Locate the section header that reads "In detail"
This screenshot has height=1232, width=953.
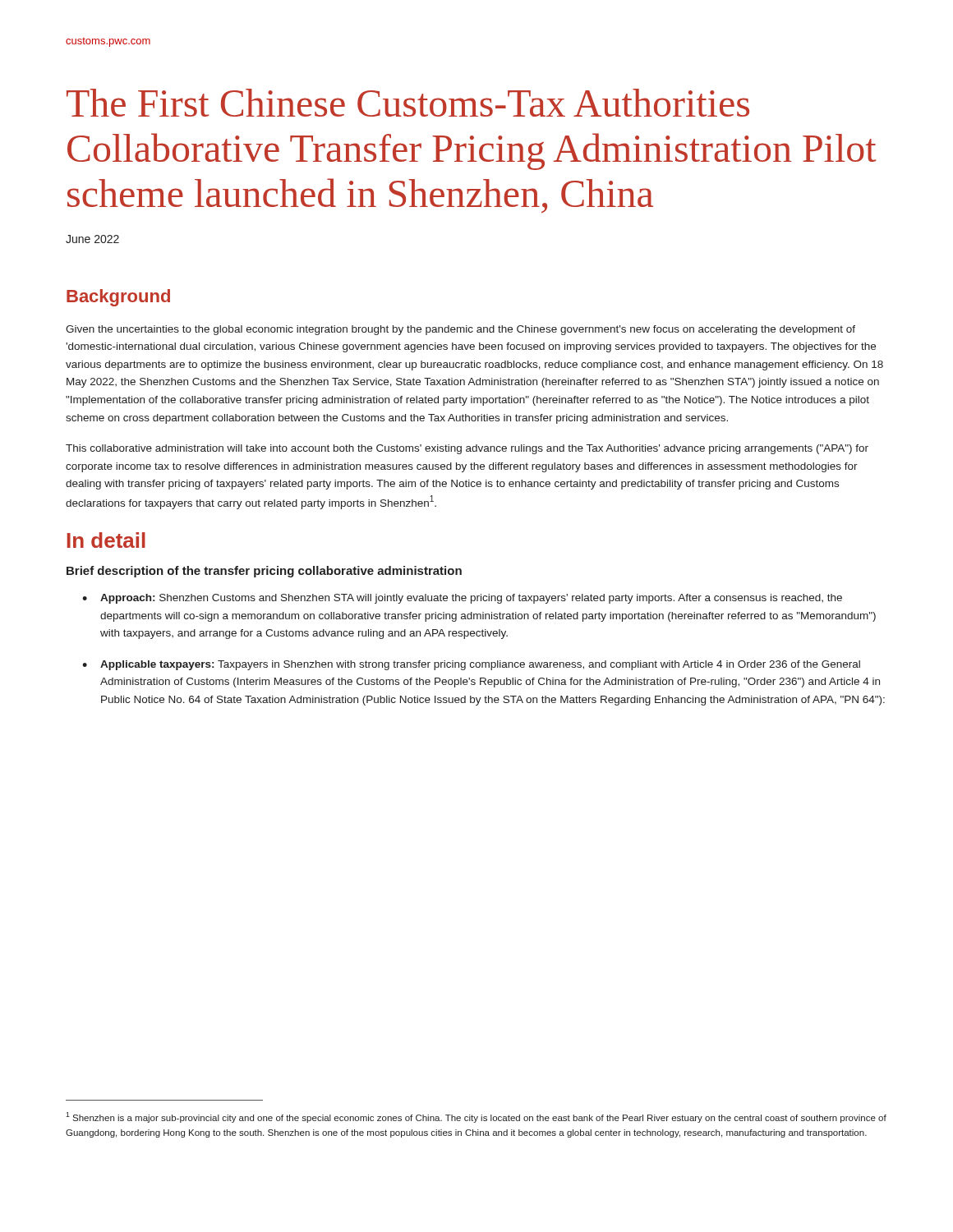tap(106, 540)
